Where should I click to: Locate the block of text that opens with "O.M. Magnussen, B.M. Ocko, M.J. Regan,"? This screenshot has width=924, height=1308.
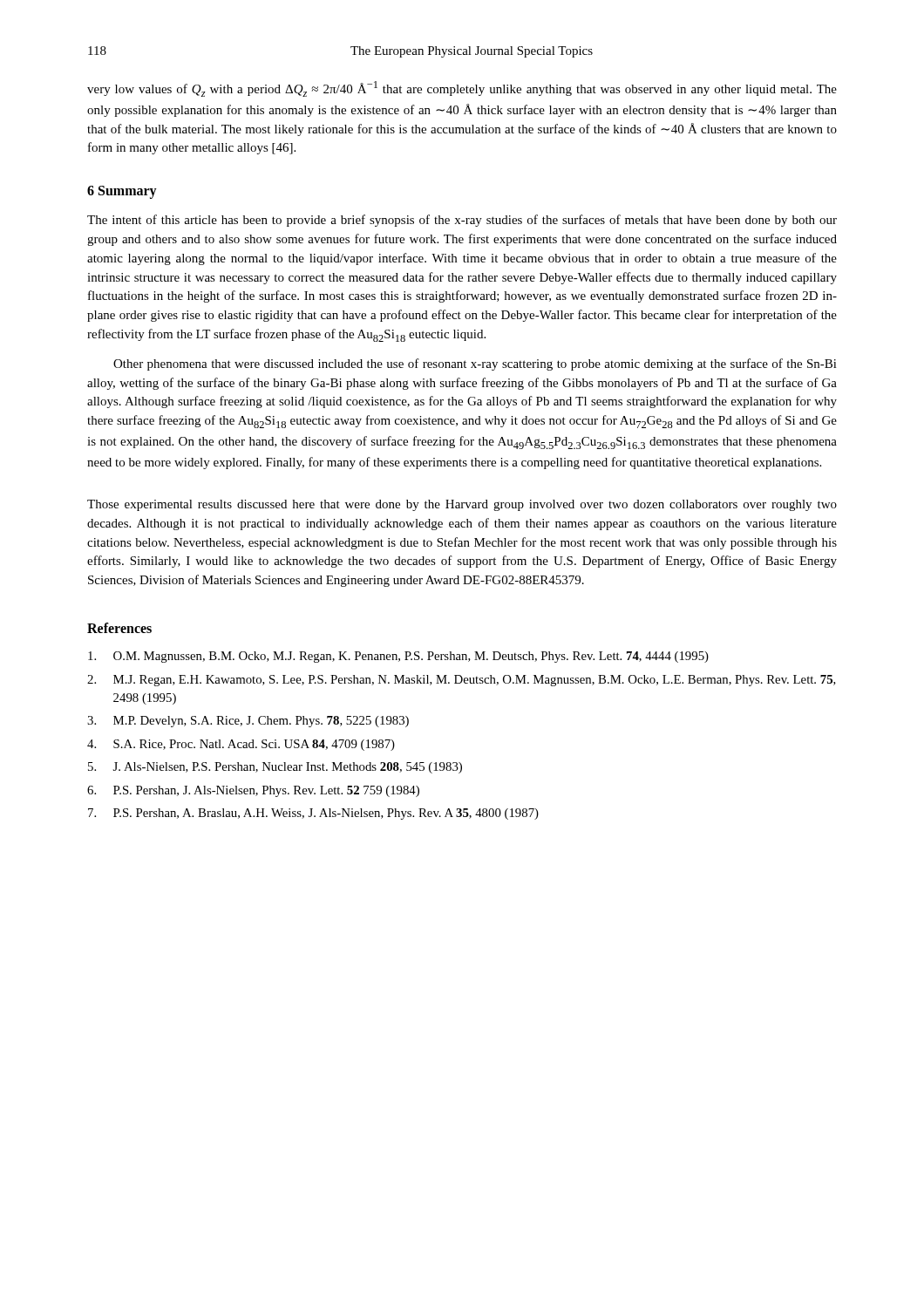398,657
